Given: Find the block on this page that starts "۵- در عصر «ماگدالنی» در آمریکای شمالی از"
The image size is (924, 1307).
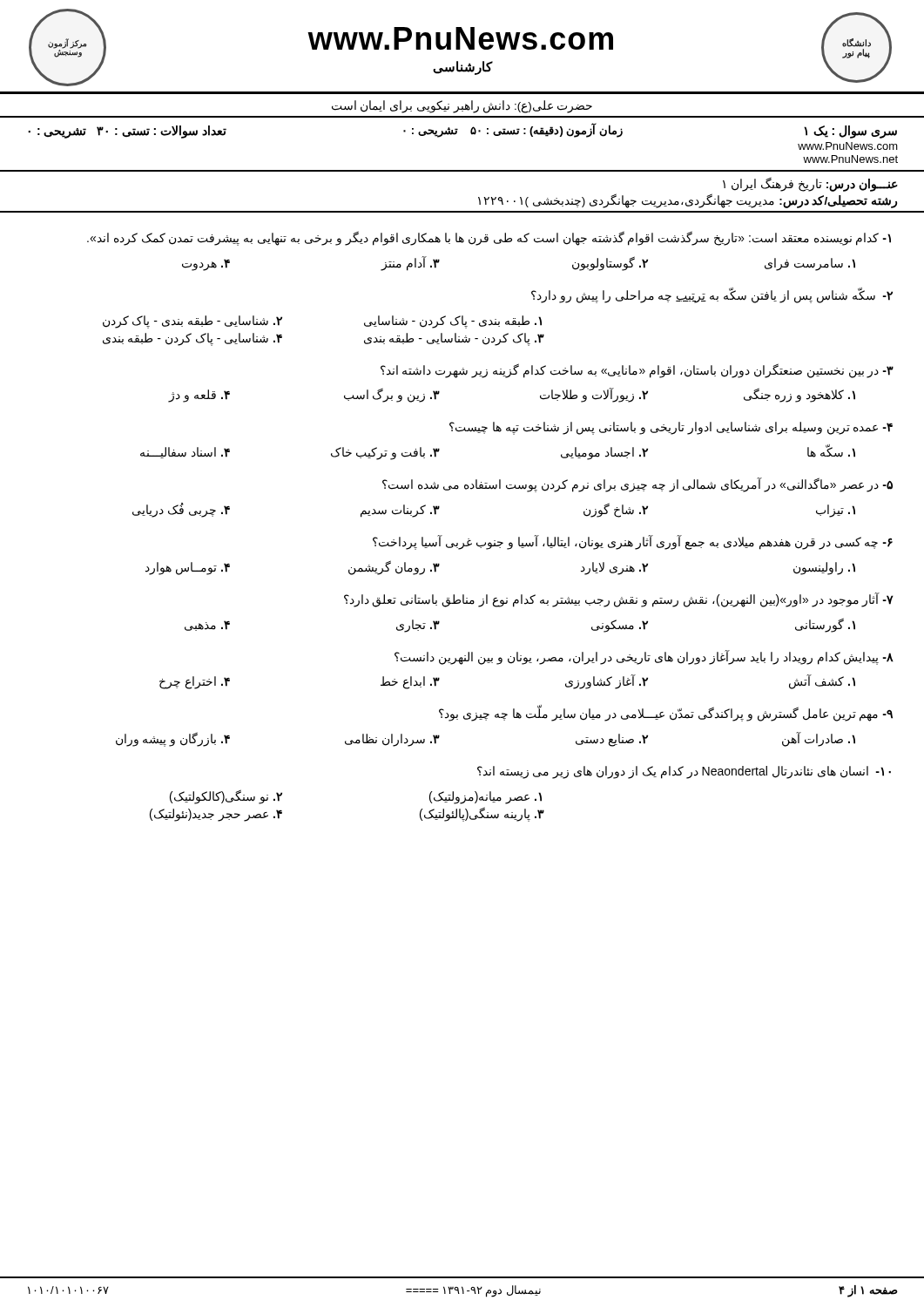Looking at the screenshot, I should click(462, 496).
